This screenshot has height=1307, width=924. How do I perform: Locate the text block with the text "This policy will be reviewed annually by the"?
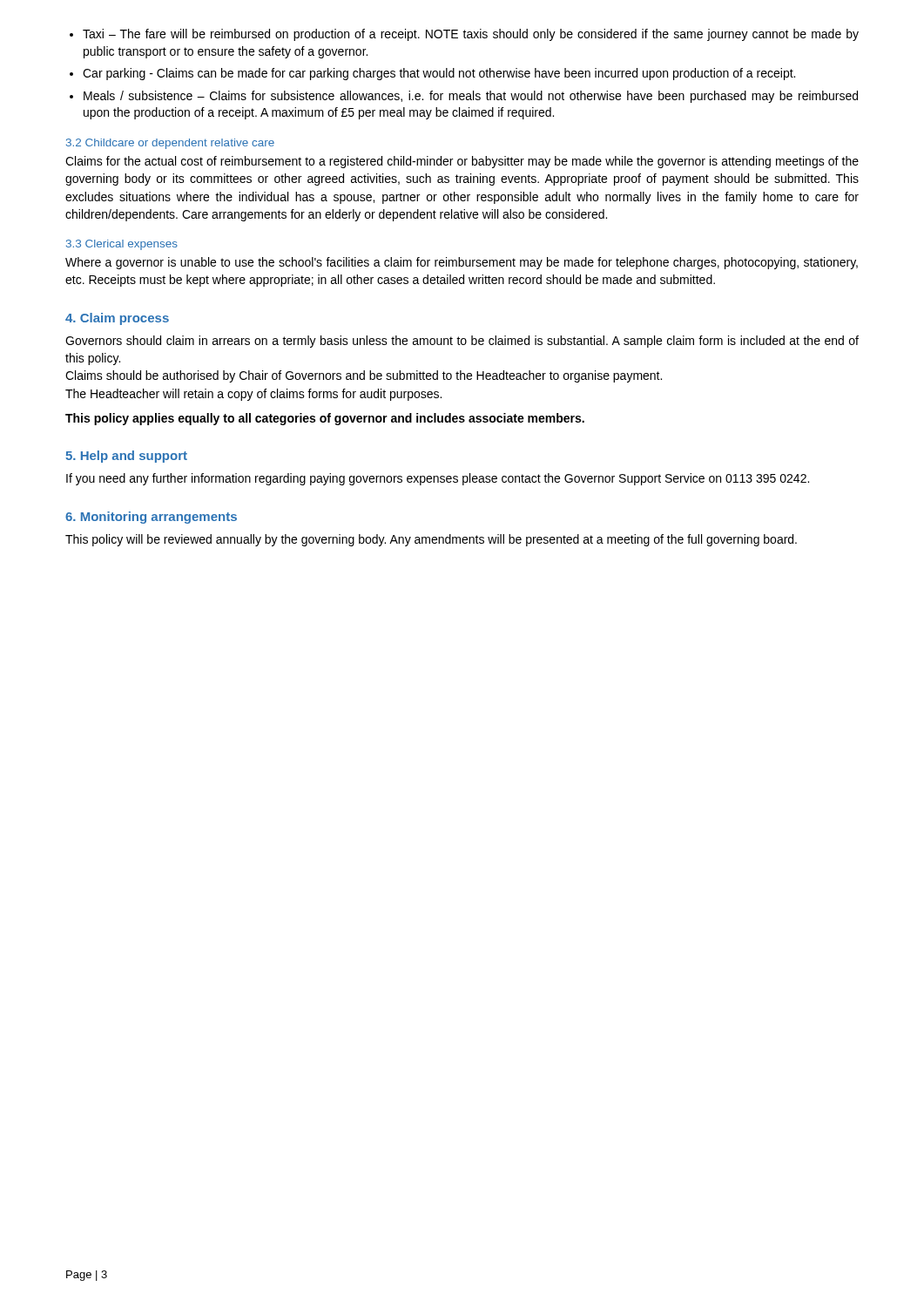click(432, 539)
